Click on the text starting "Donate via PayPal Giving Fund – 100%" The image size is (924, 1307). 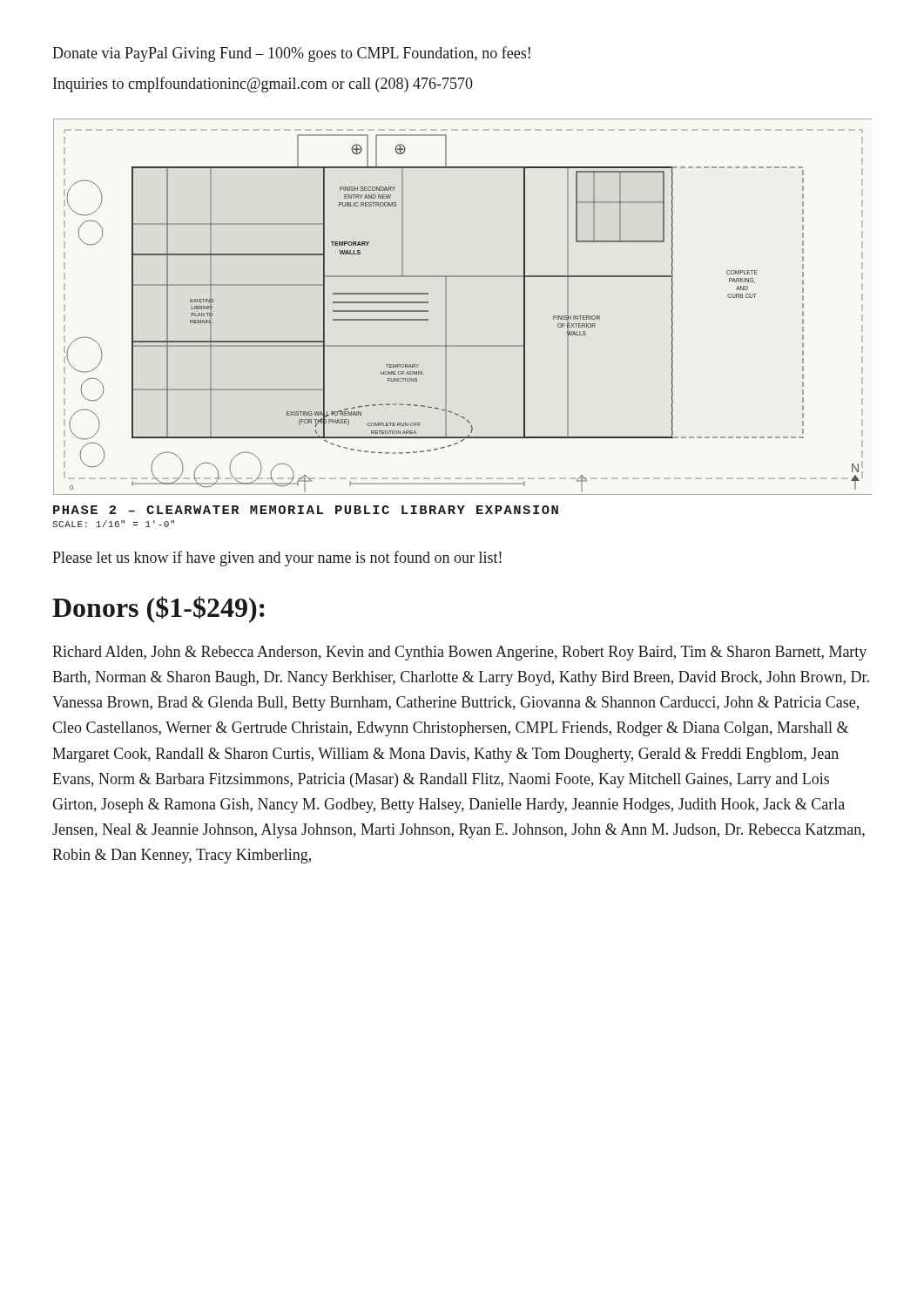pyautogui.click(x=292, y=53)
